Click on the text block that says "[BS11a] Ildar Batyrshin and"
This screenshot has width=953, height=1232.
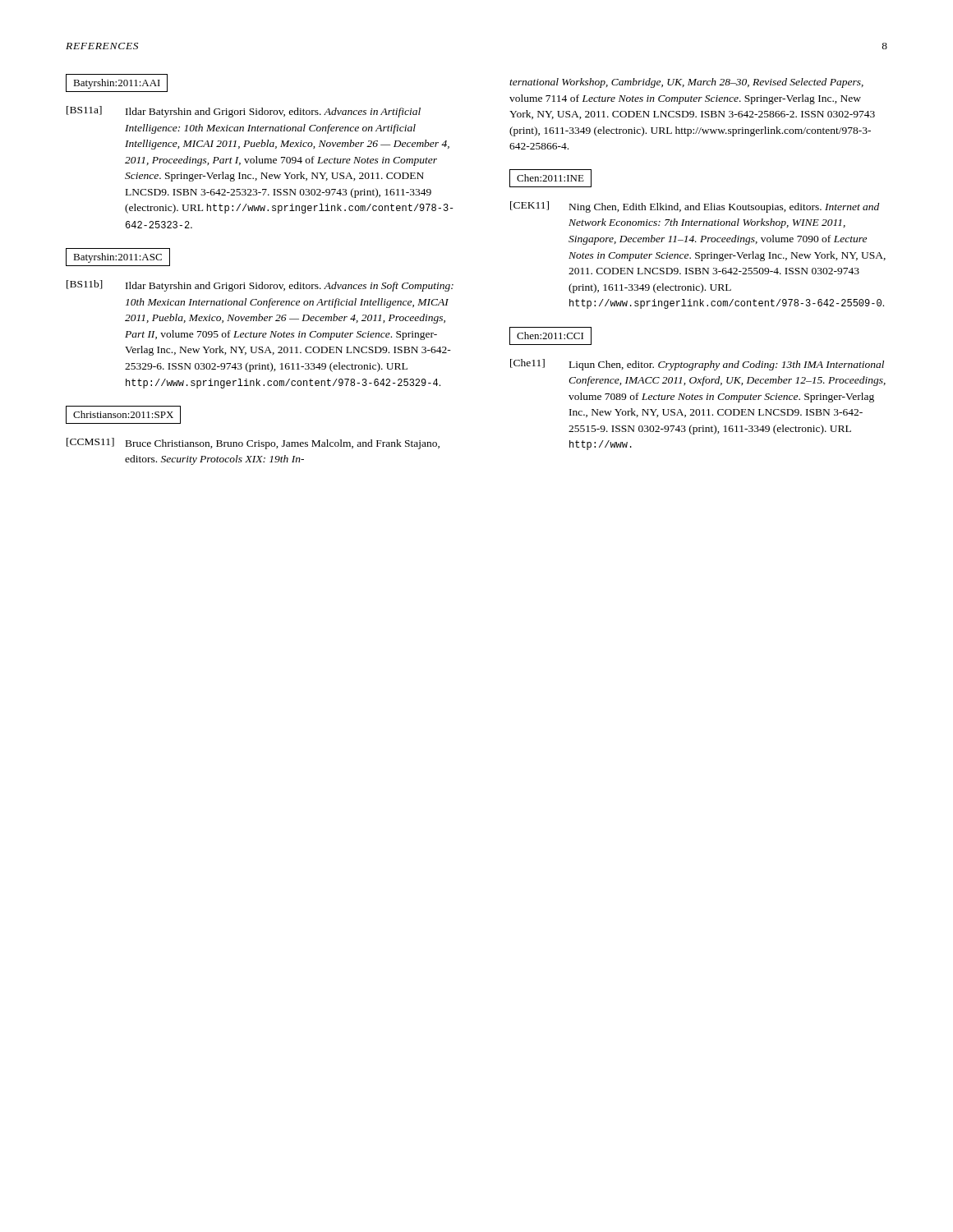coord(263,168)
